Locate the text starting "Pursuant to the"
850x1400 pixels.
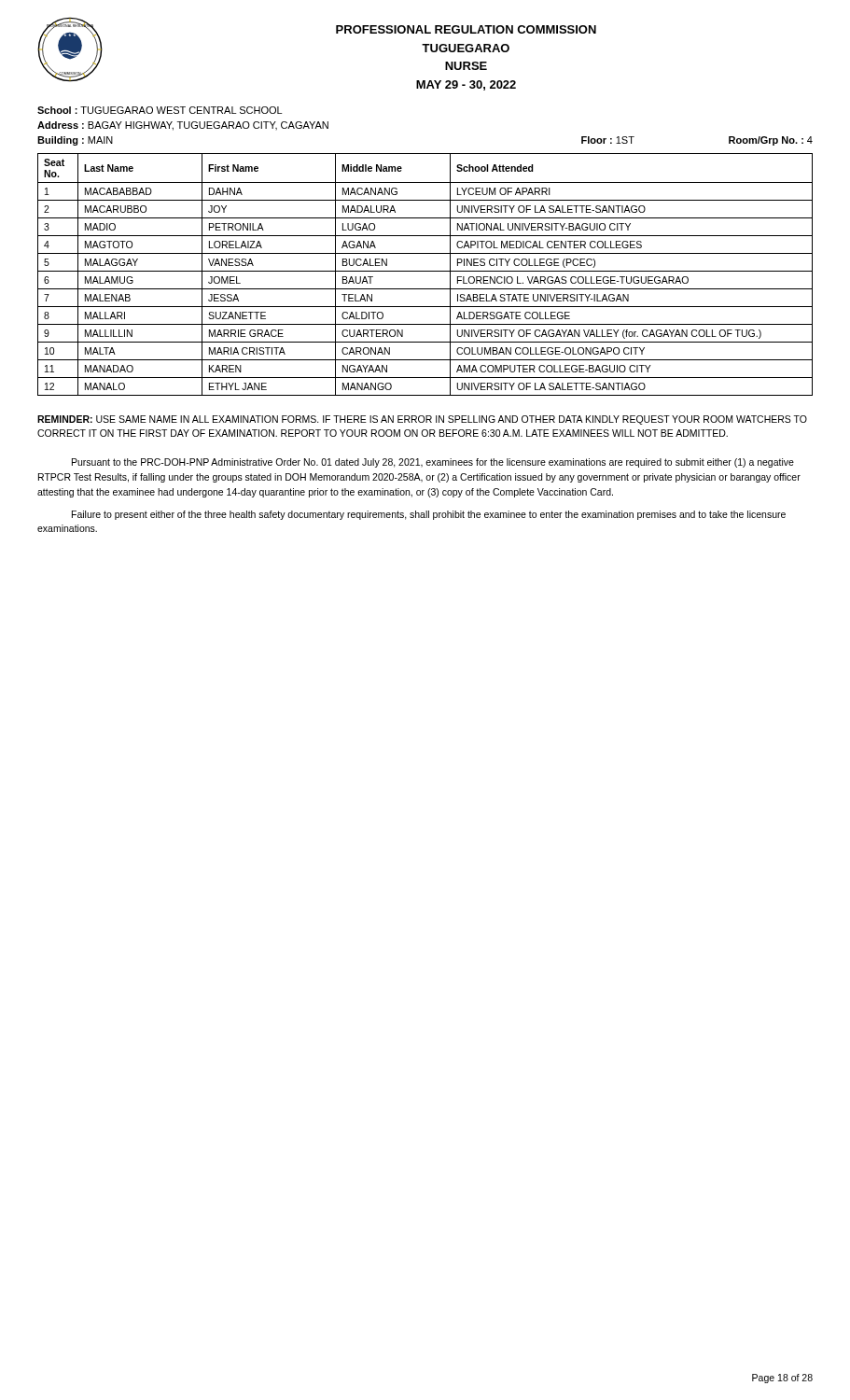[425, 478]
